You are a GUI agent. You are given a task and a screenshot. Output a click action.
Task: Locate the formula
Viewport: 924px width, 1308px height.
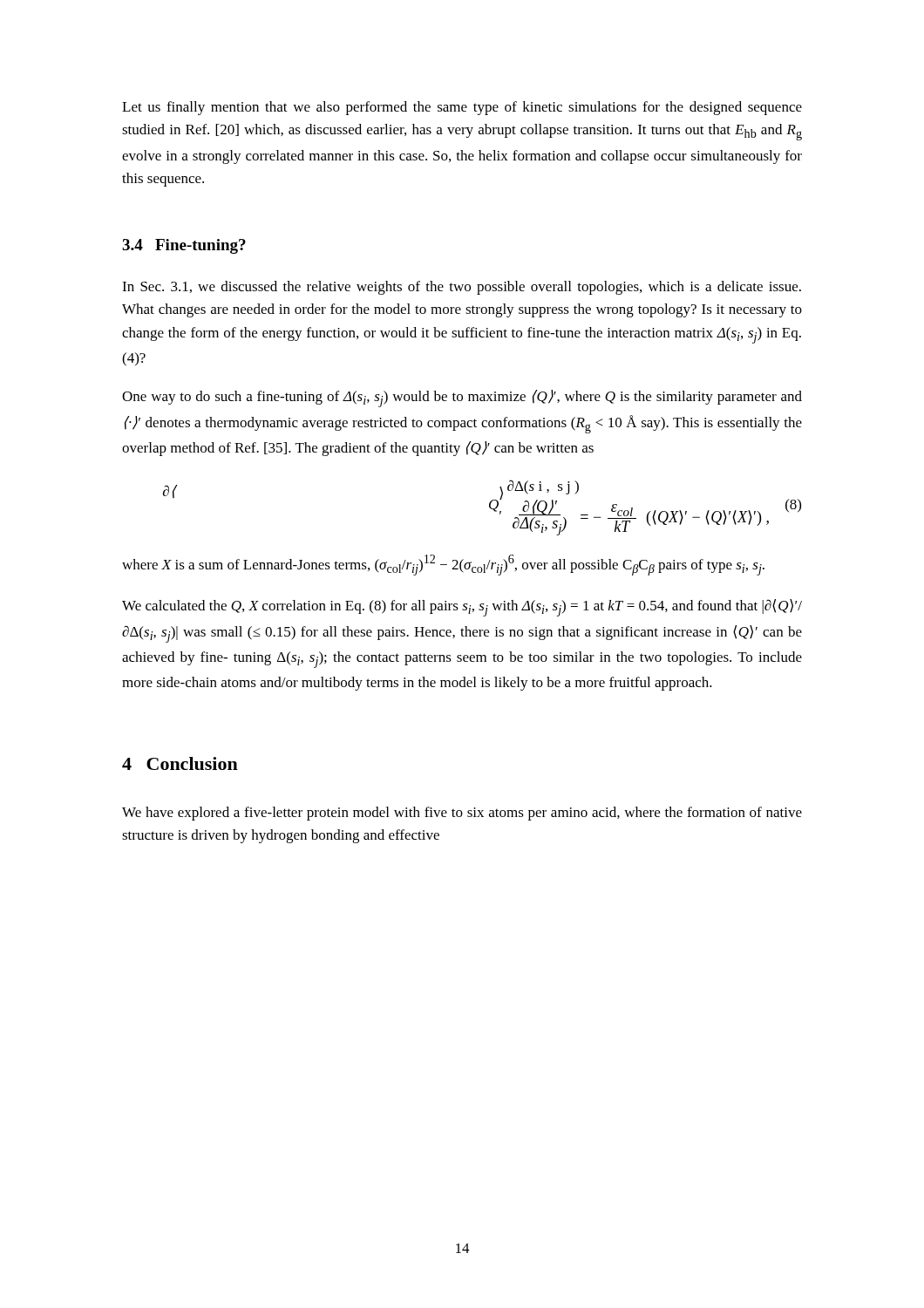(462, 505)
